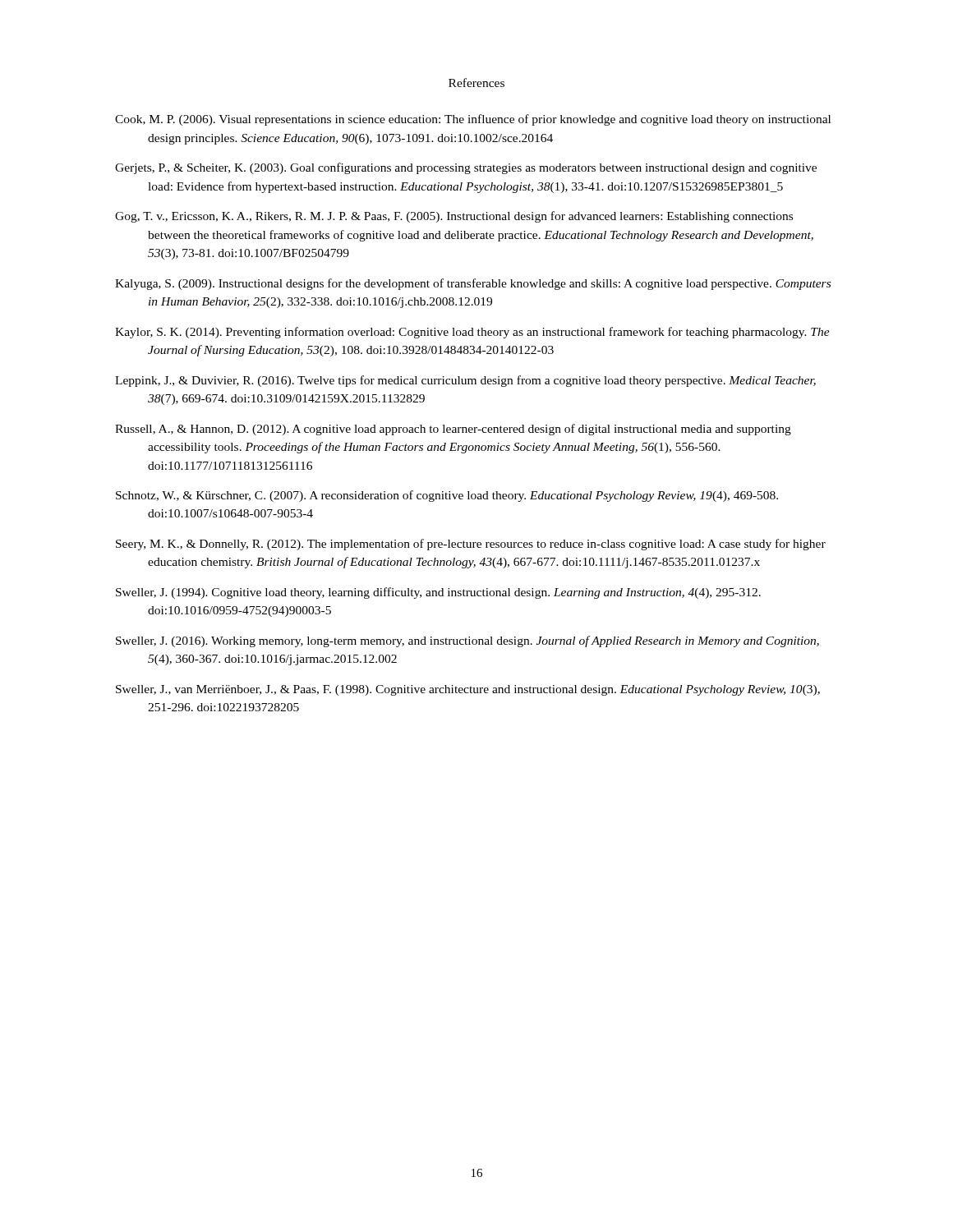Navigate to the element starting "Seery, M. K., & Donnelly, R."
Image resolution: width=953 pixels, height=1232 pixels.
[x=470, y=552]
